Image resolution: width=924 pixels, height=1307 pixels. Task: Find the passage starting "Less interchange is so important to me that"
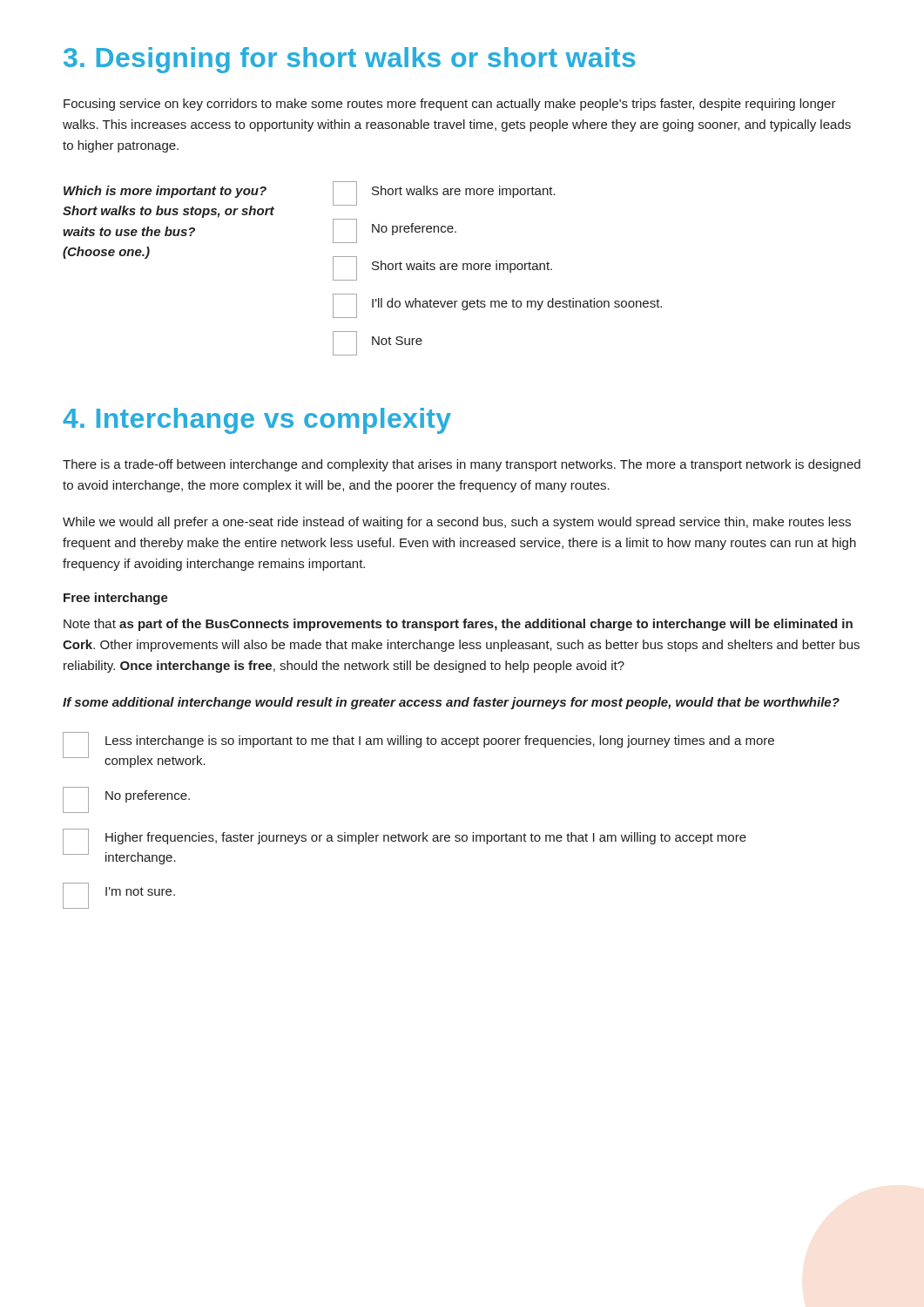coord(423,750)
